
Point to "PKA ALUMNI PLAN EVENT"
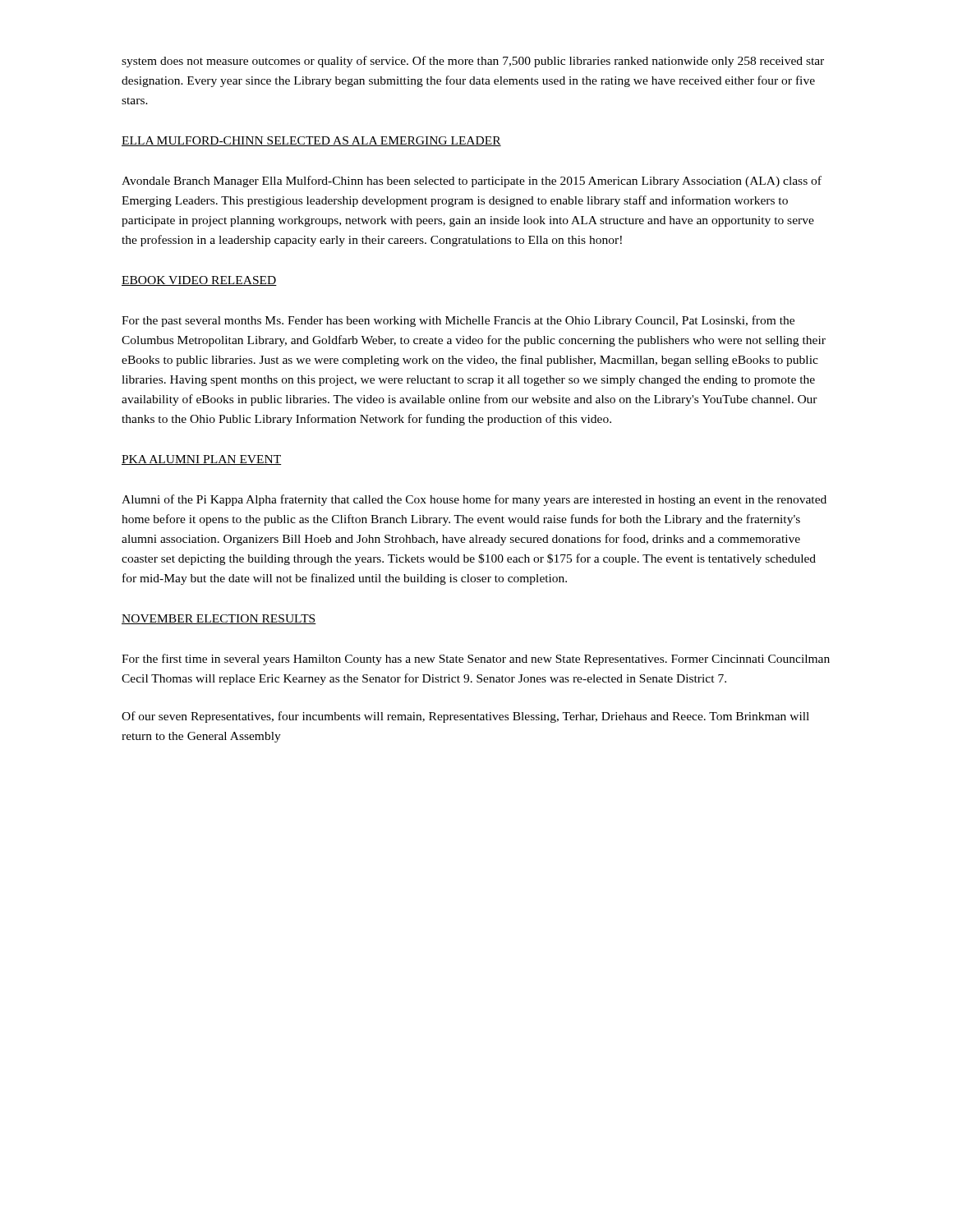[x=201, y=459]
